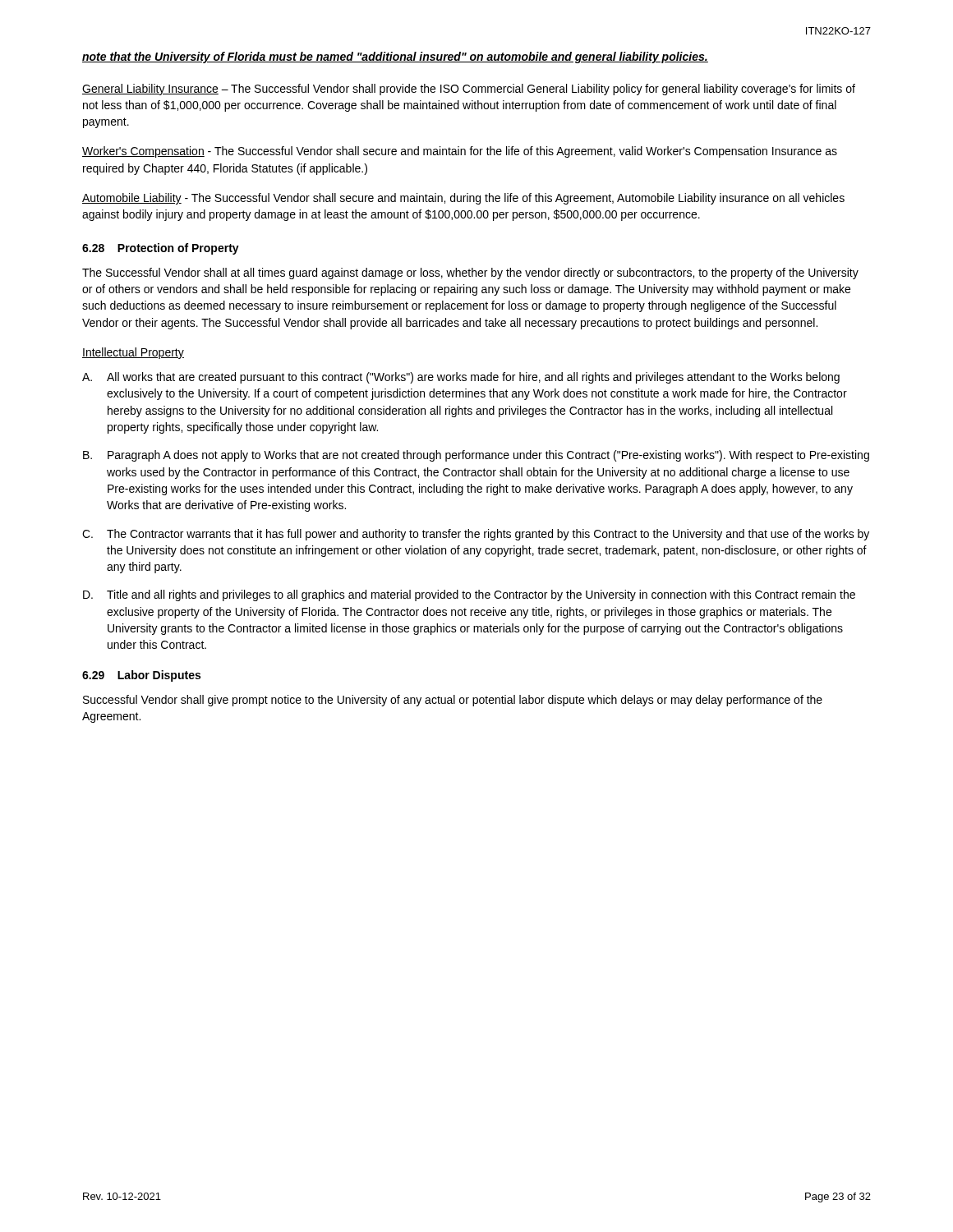Find the block on this page that starts "C. The Contractor warrants that it"
Screen dimensions: 1232x953
(476, 550)
